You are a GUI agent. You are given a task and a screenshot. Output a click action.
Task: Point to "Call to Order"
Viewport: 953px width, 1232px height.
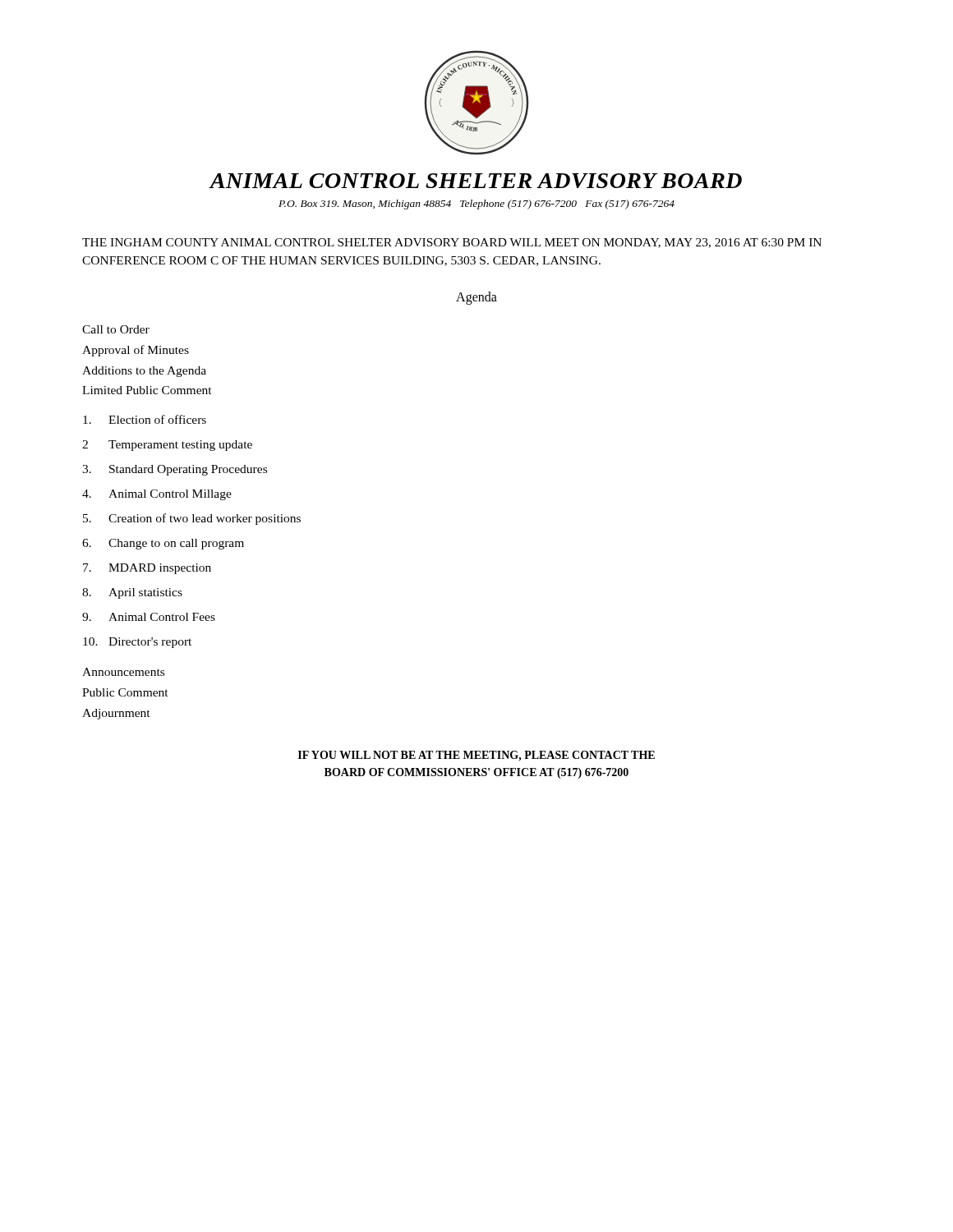pos(116,329)
